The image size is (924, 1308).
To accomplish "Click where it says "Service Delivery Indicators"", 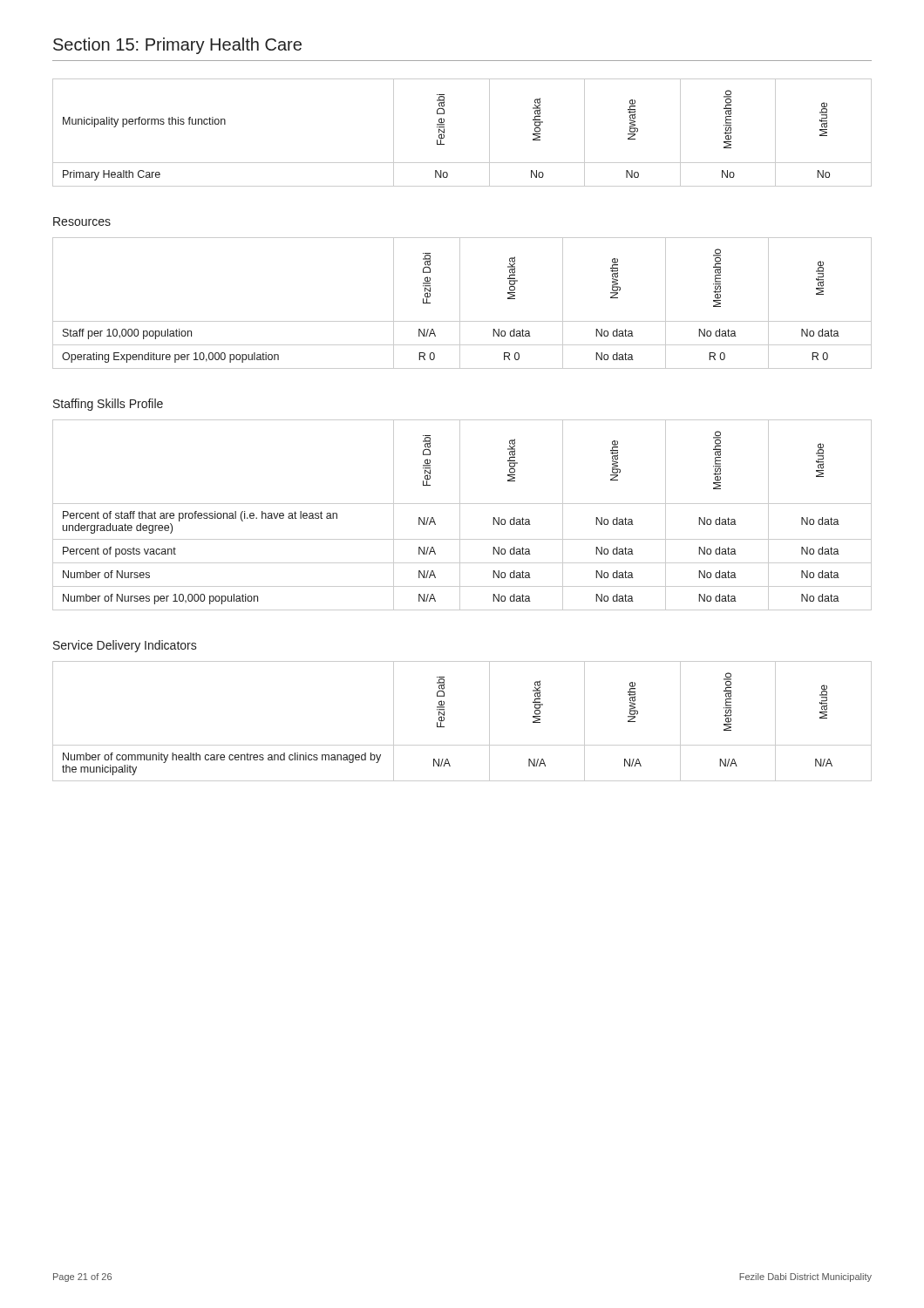I will tap(125, 645).
